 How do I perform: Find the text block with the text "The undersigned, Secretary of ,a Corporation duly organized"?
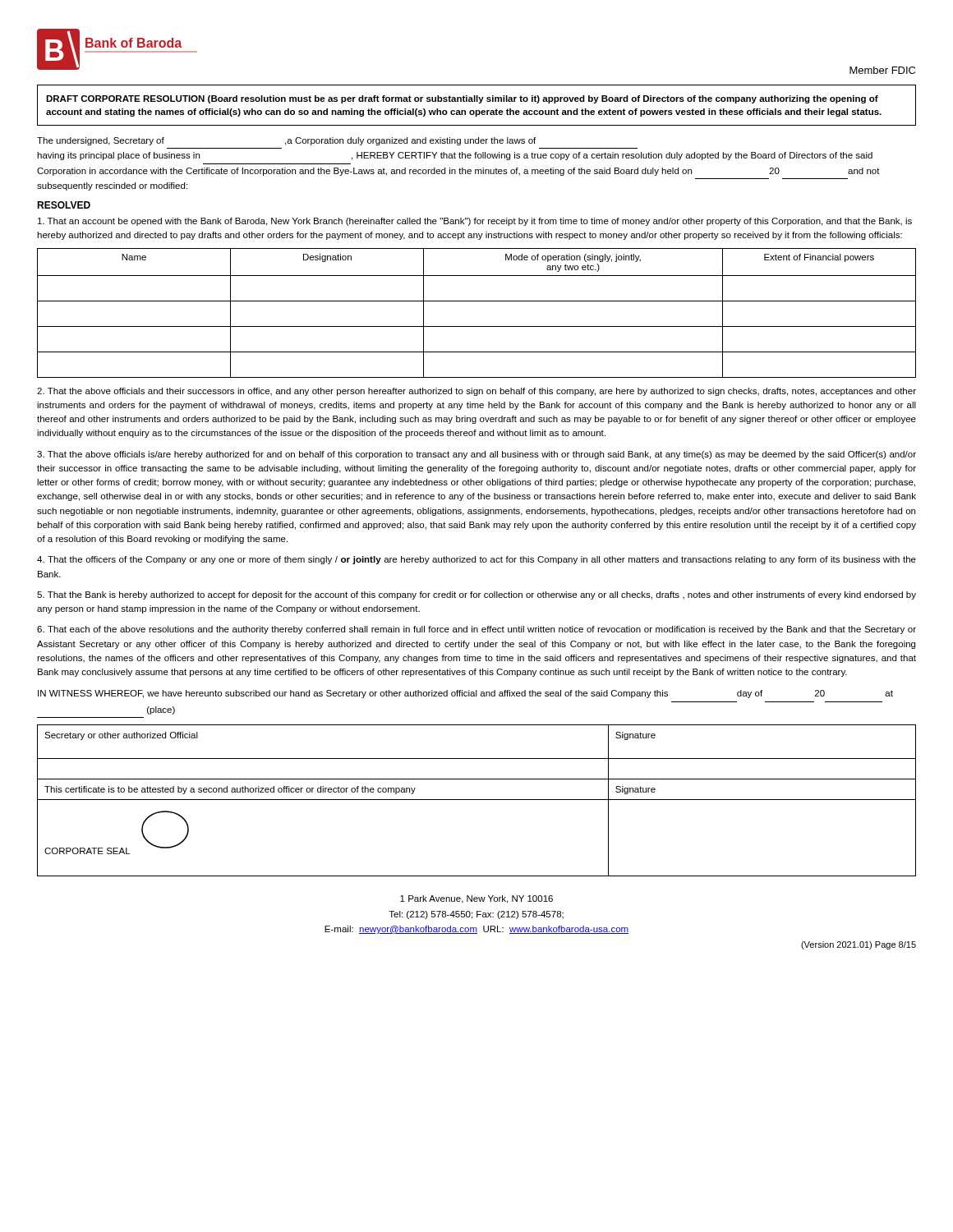point(458,162)
